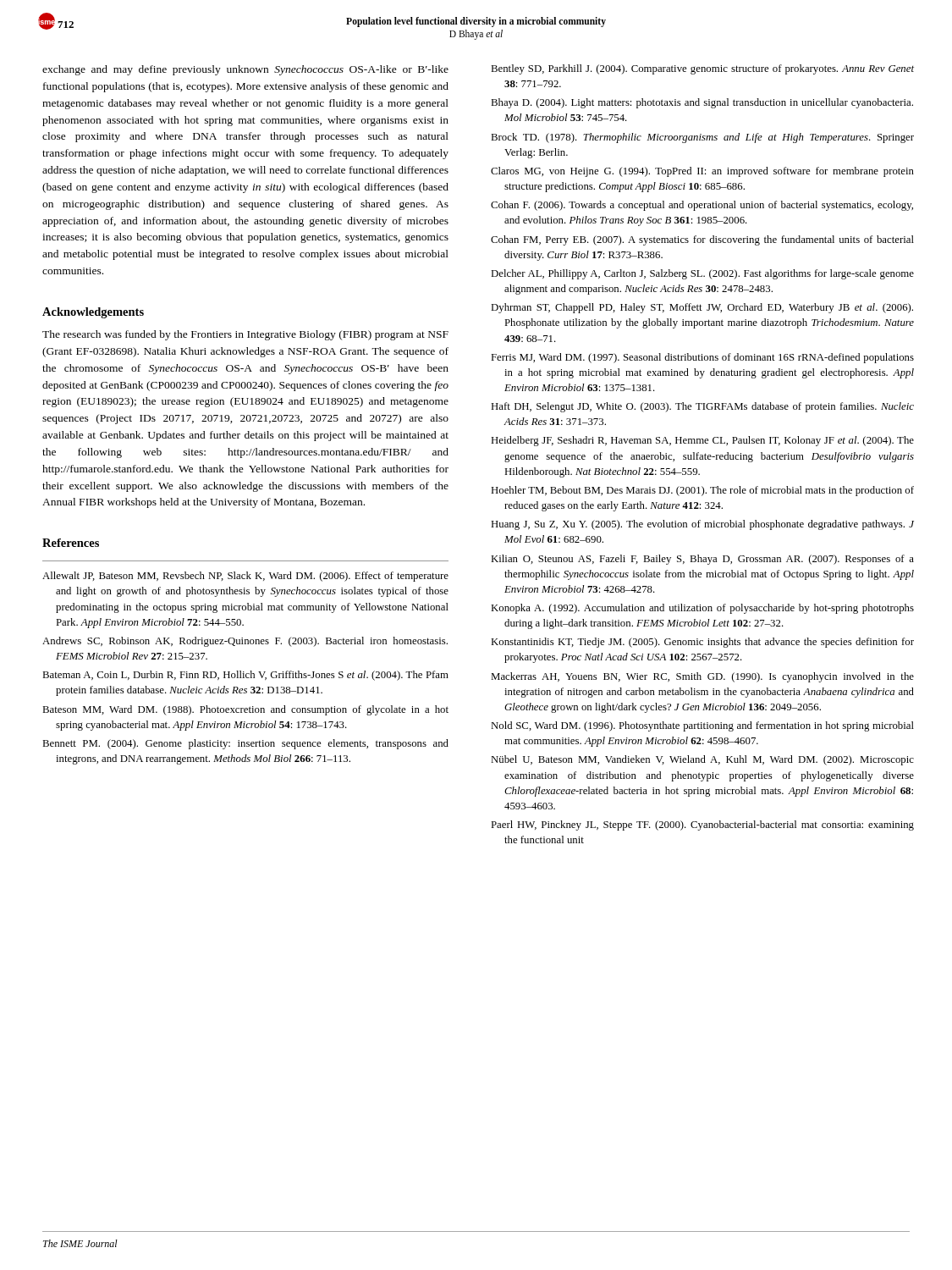
Task: Where is the passage that starts "Bennett PM. (2004). Genome plasticity:"?
Action: (x=245, y=751)
